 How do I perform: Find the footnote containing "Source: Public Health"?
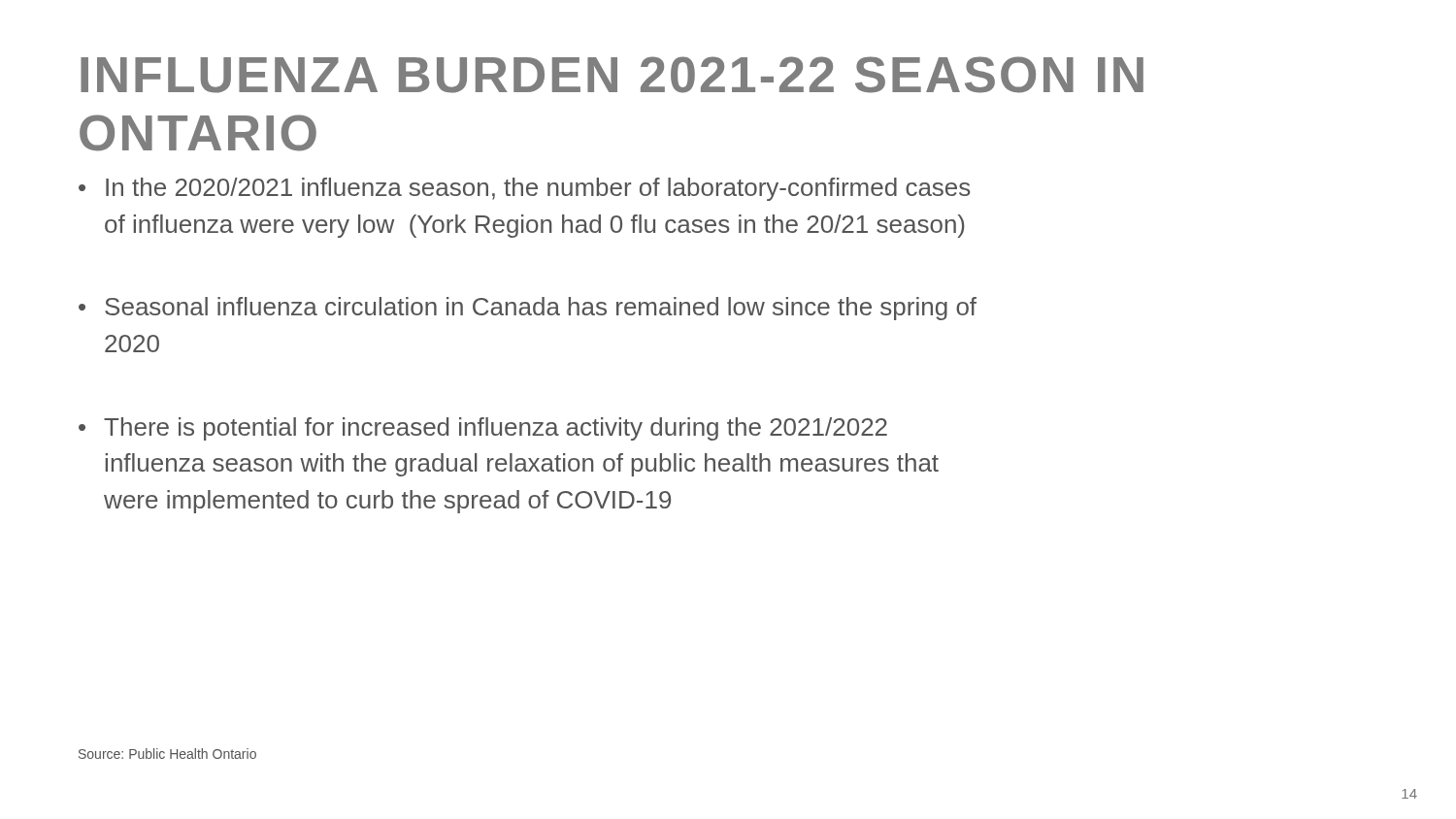coord(167,754)
